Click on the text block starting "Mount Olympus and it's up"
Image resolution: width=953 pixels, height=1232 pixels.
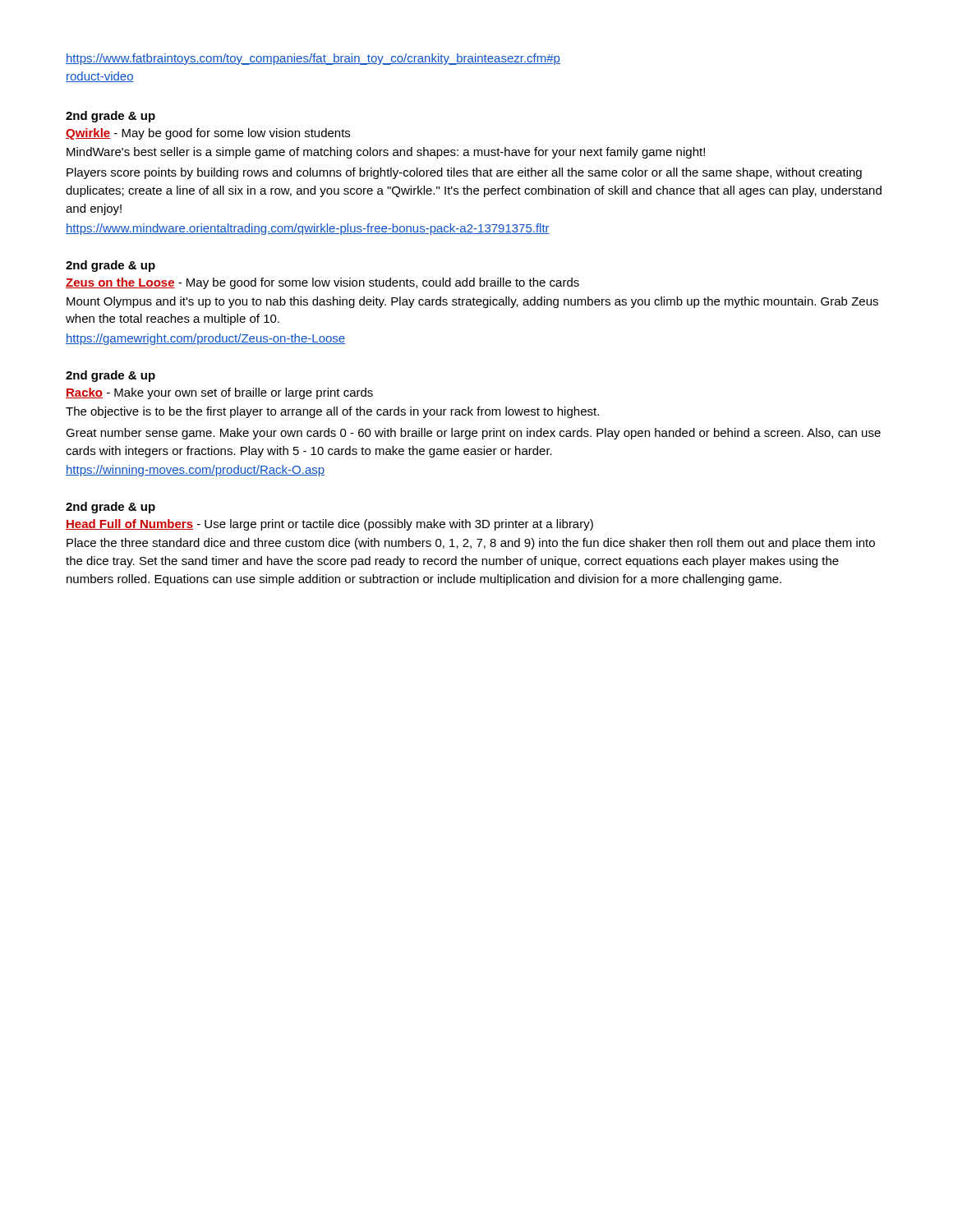(472, 310)
